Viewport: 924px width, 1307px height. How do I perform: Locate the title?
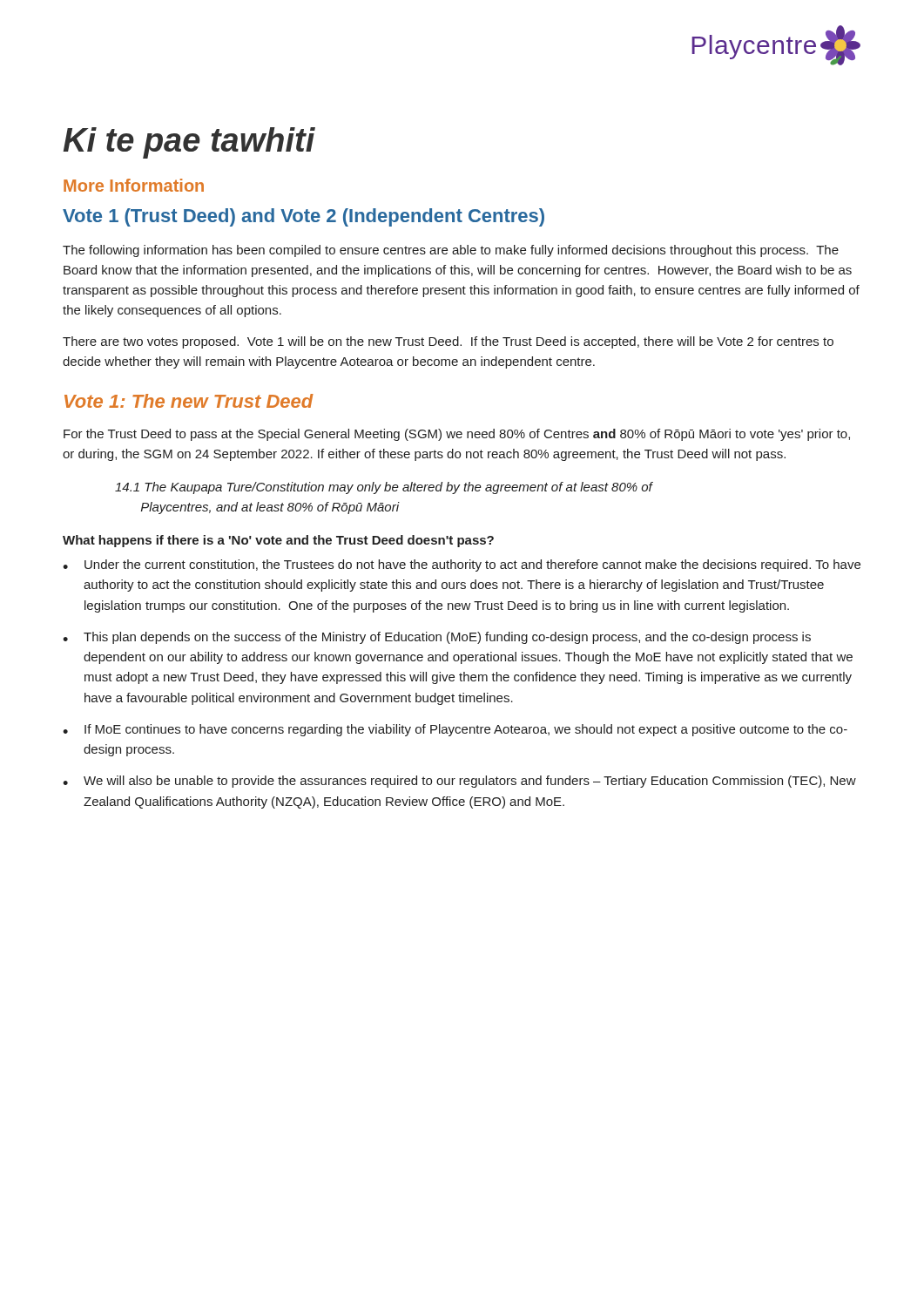[189, 140]
